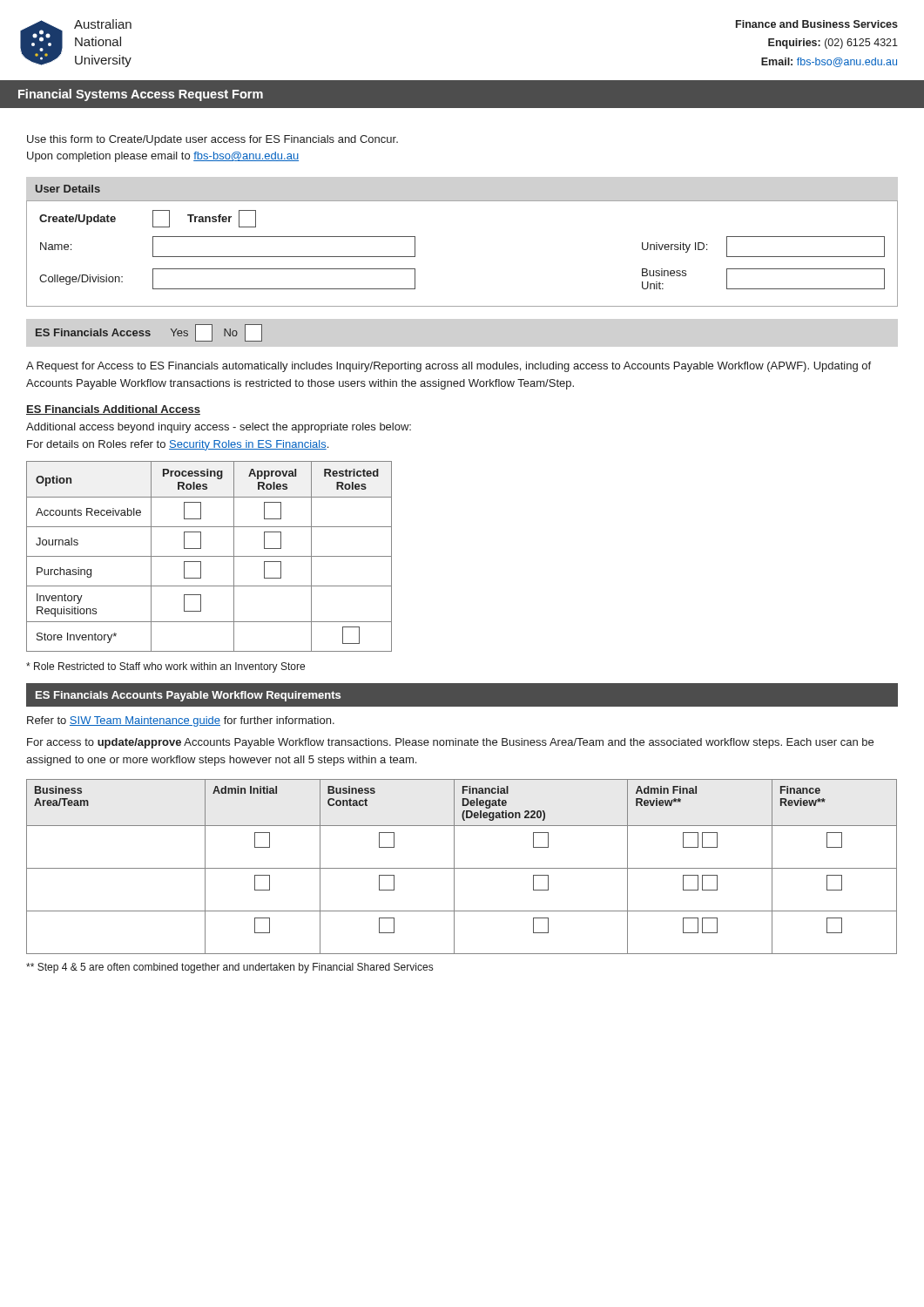Navigate to the block starting "ES Financials Access Yes No"

tap(148, 333)
